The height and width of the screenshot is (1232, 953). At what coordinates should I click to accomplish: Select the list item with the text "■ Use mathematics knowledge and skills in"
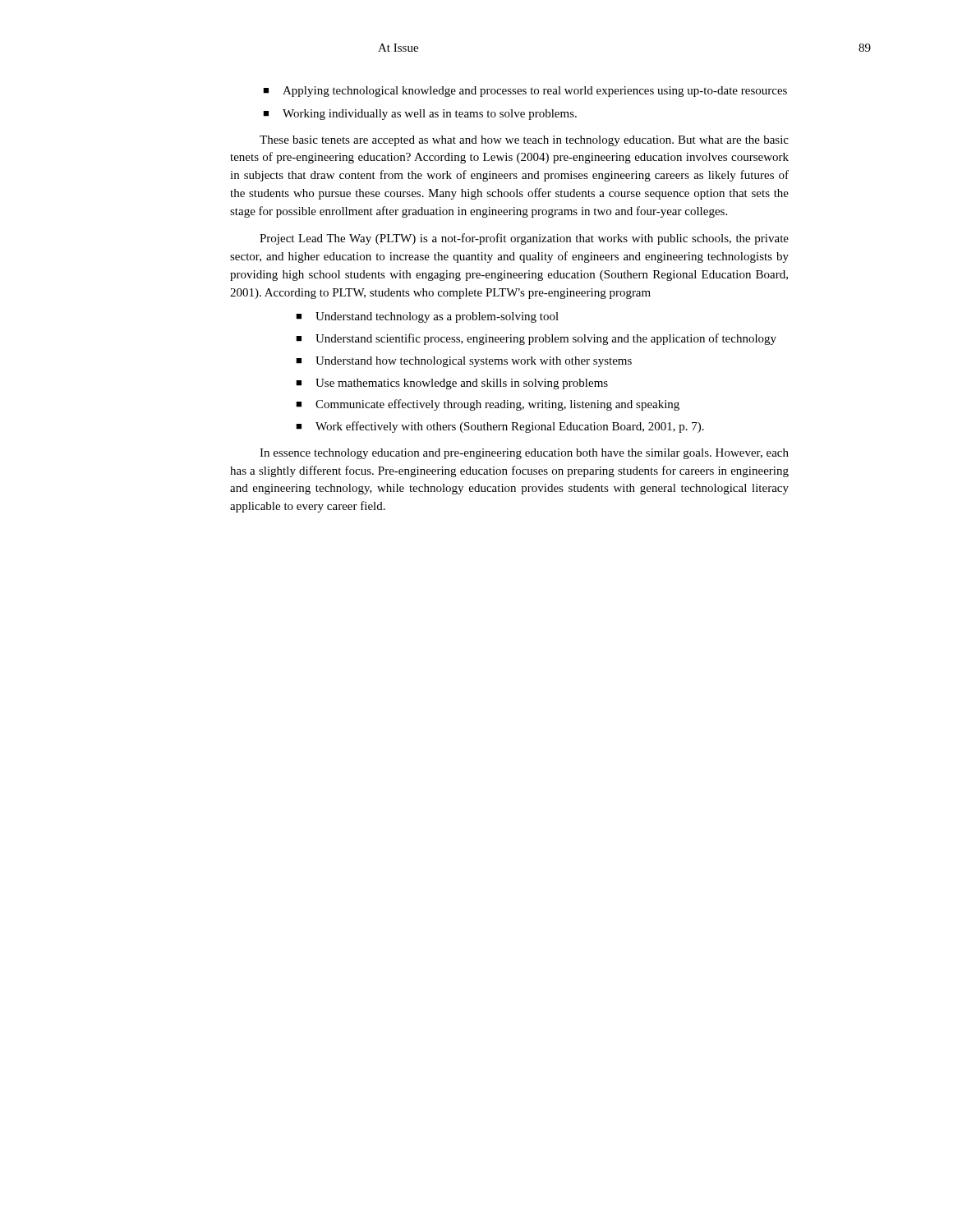[542, 383]
